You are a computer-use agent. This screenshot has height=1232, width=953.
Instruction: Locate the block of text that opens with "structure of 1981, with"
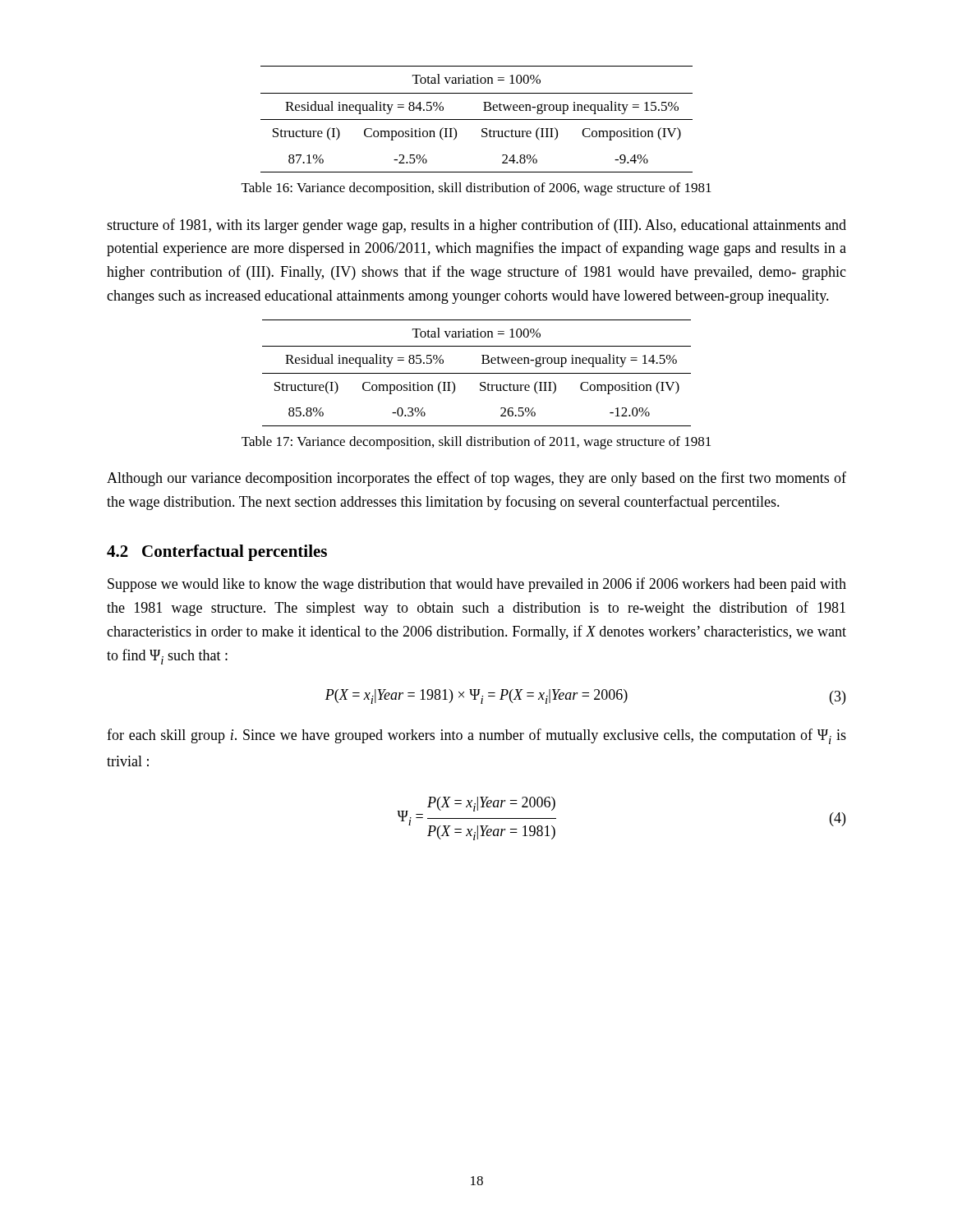click(476, 260)
